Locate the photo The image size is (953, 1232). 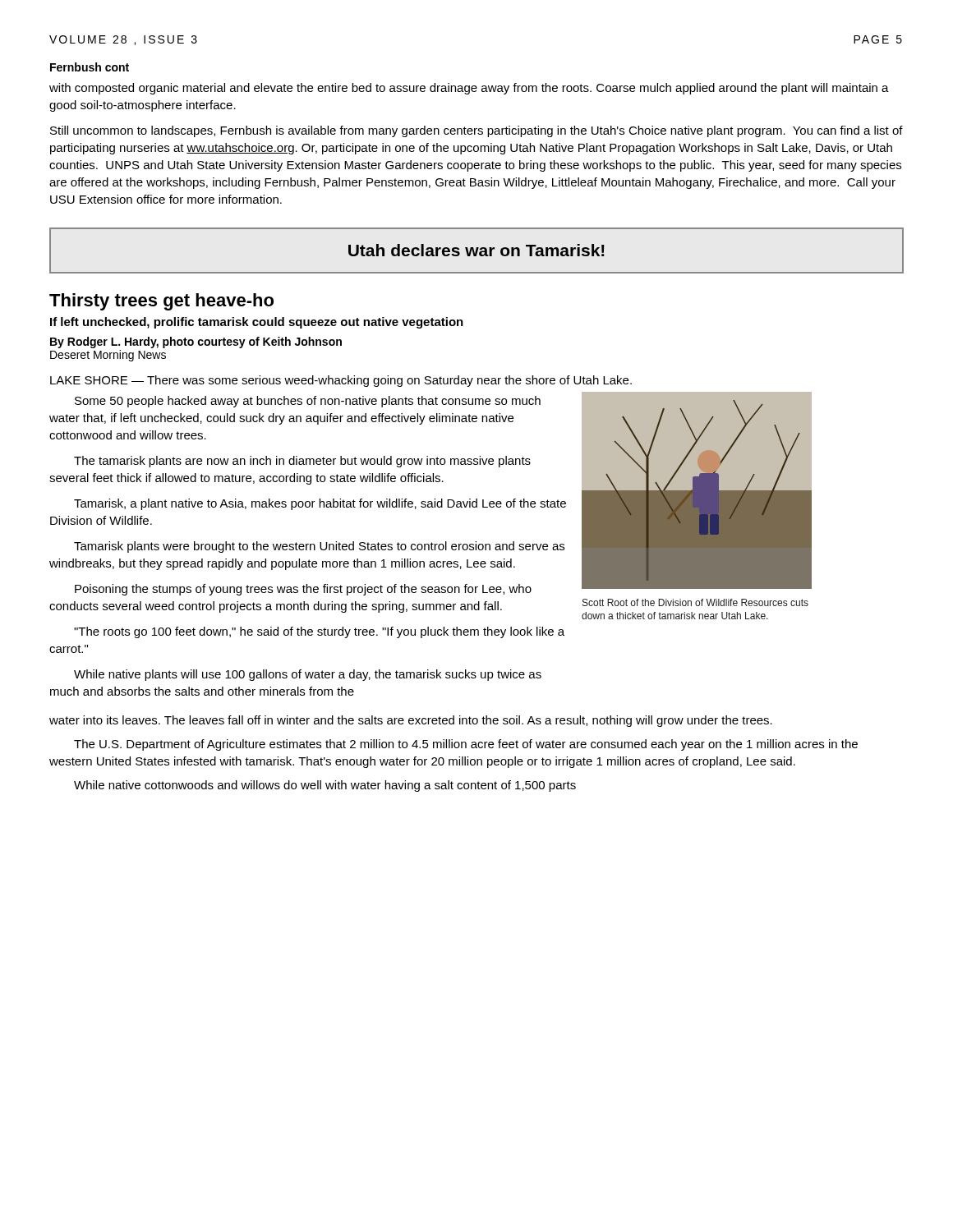tap(697, 492)
